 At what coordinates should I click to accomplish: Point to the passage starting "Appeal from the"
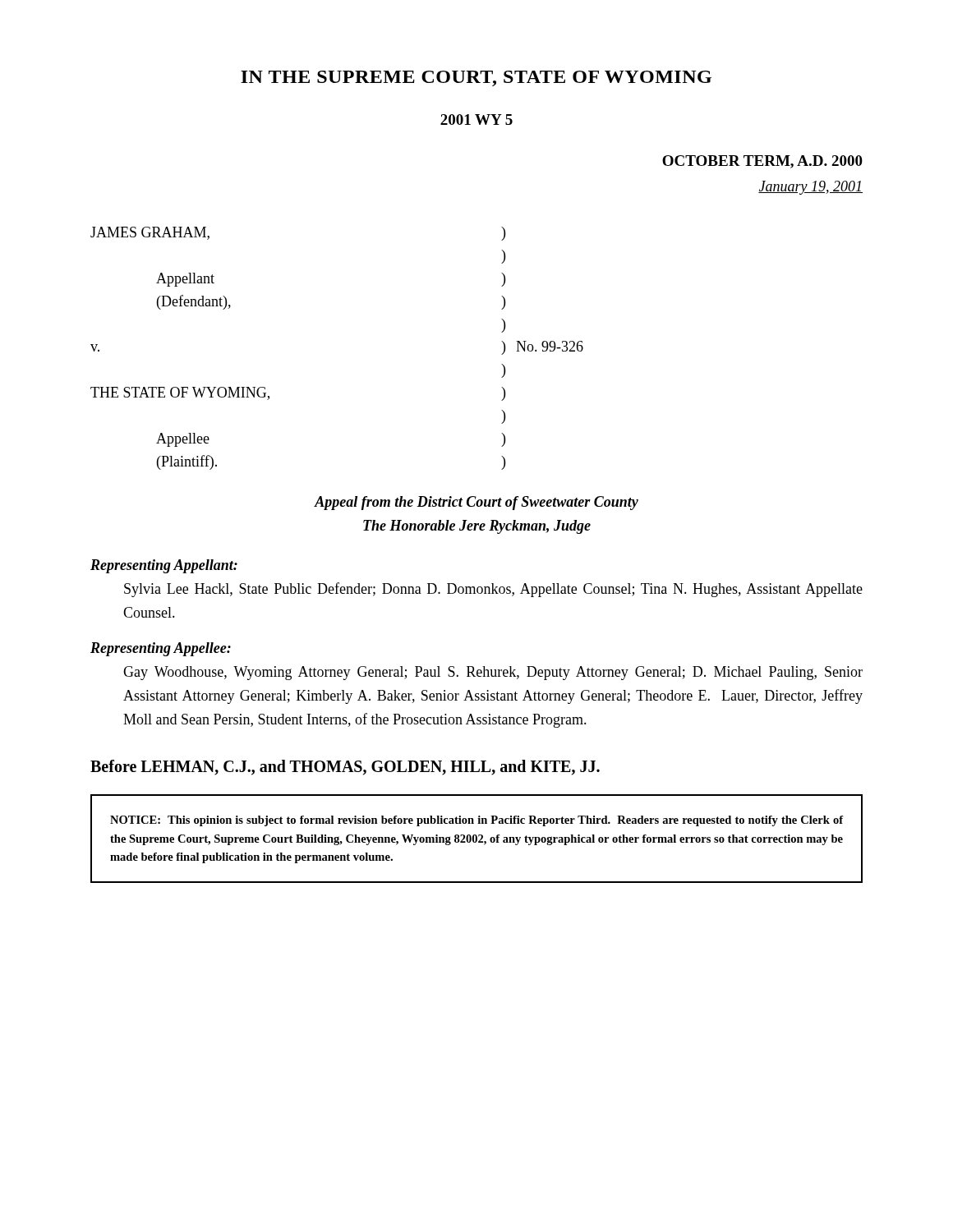476,513
